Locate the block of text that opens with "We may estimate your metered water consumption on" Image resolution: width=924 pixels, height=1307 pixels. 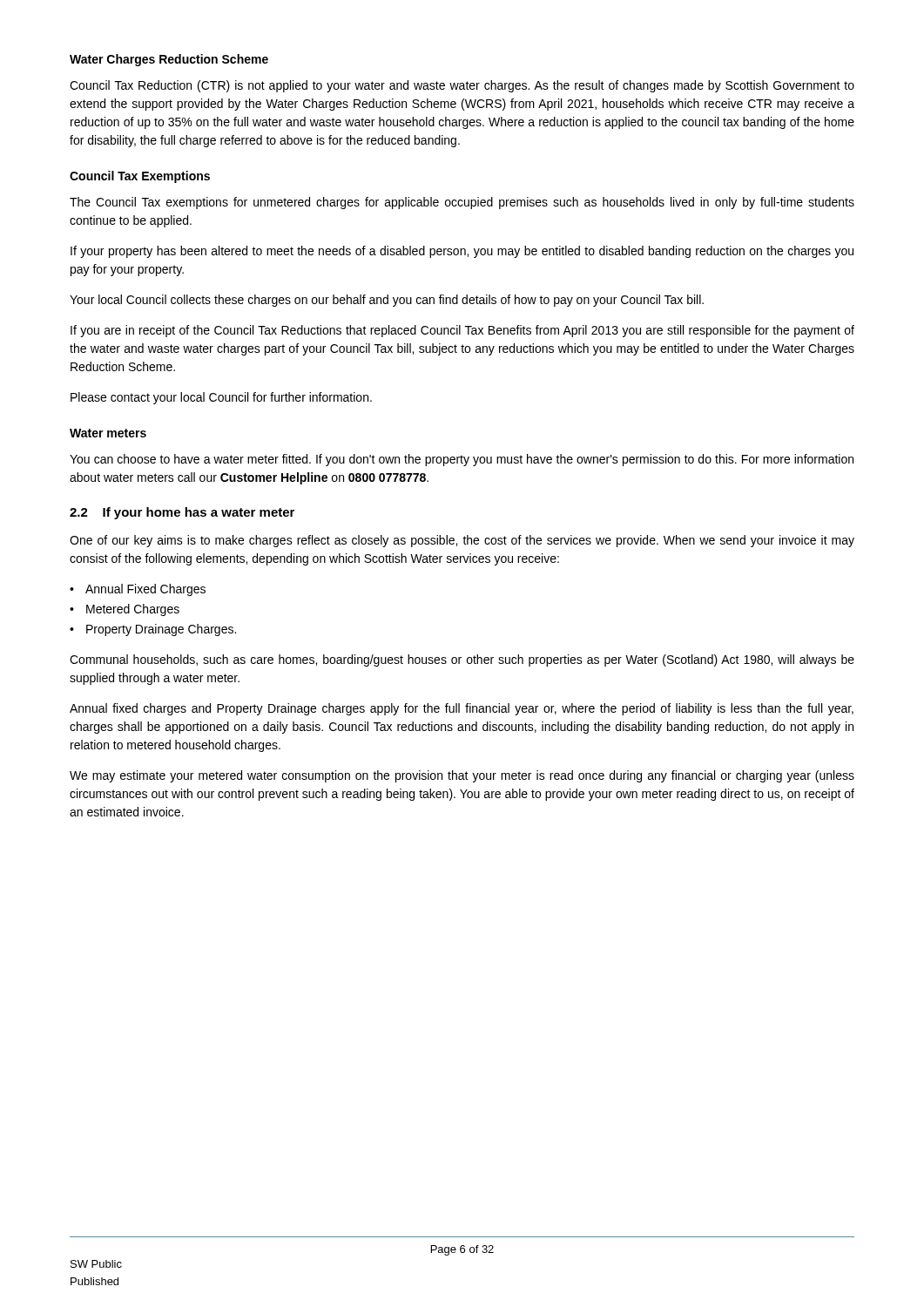pos(462,794)
